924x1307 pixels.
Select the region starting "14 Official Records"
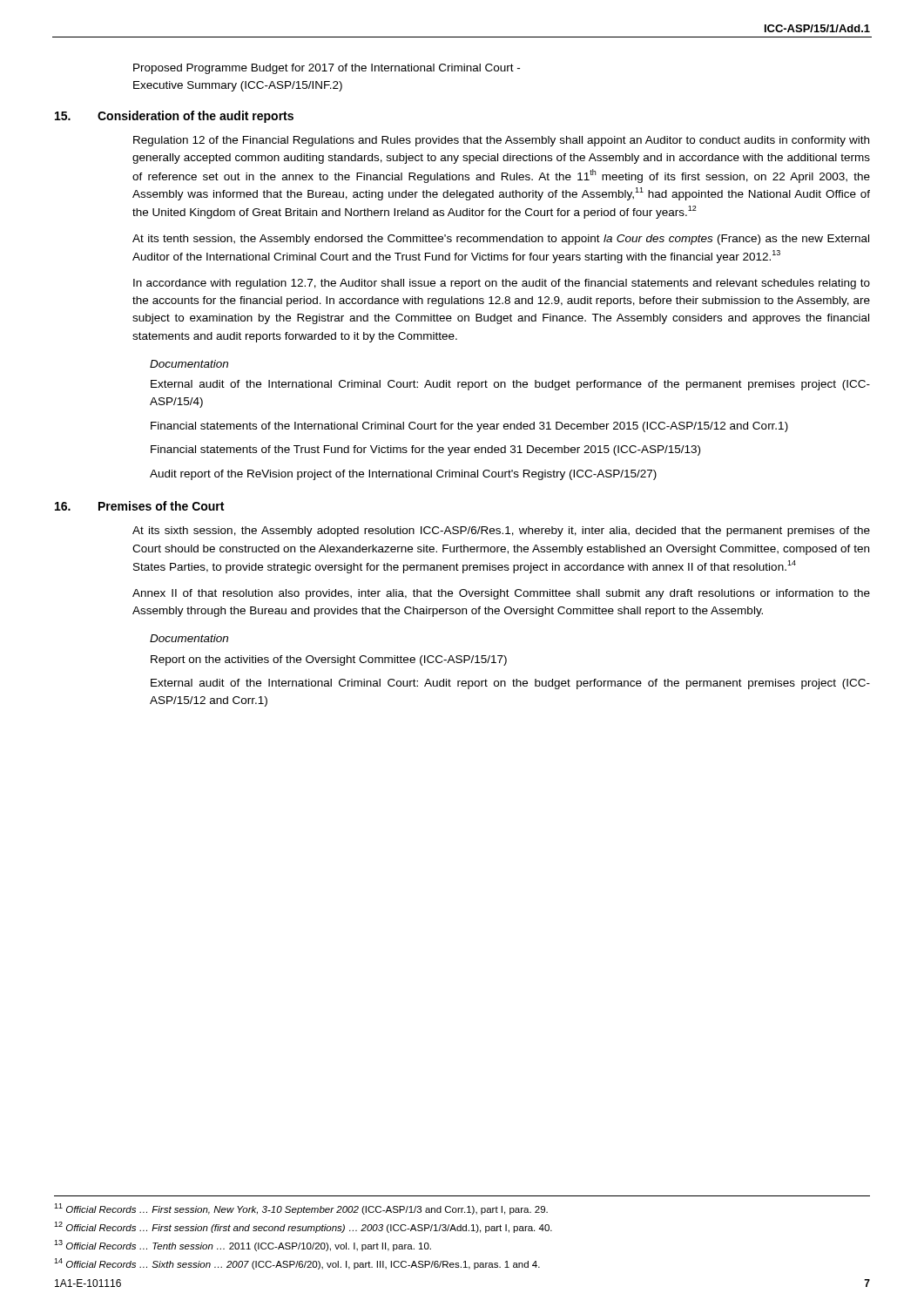(297, 1263)
